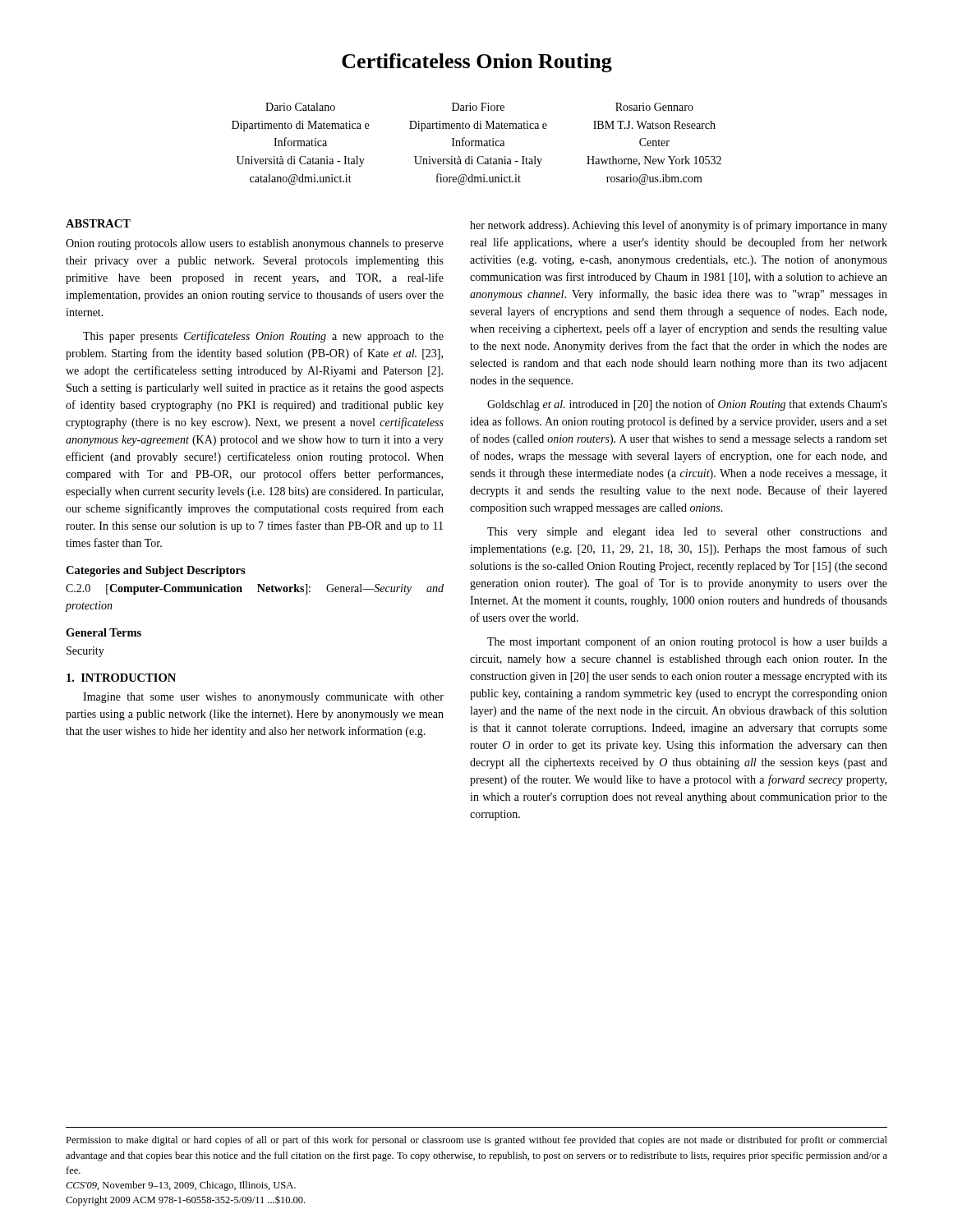Click the passage that begins "Dario Catalano Dipartimento di Matematica e Informatica"
This screenshot has height=1232, width=953.
tap(300, 143)
